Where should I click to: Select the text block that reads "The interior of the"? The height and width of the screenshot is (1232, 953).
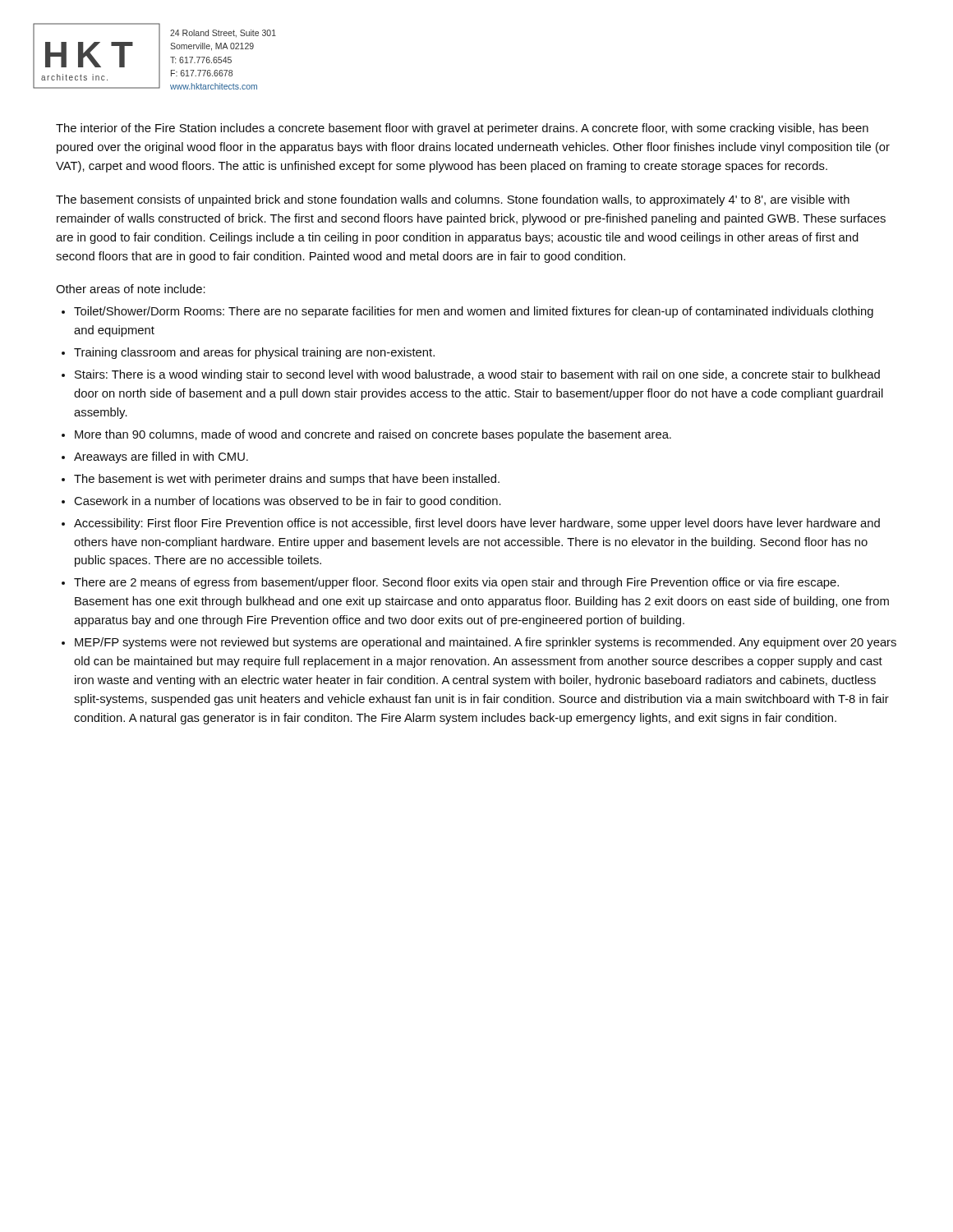coord(473,147)
